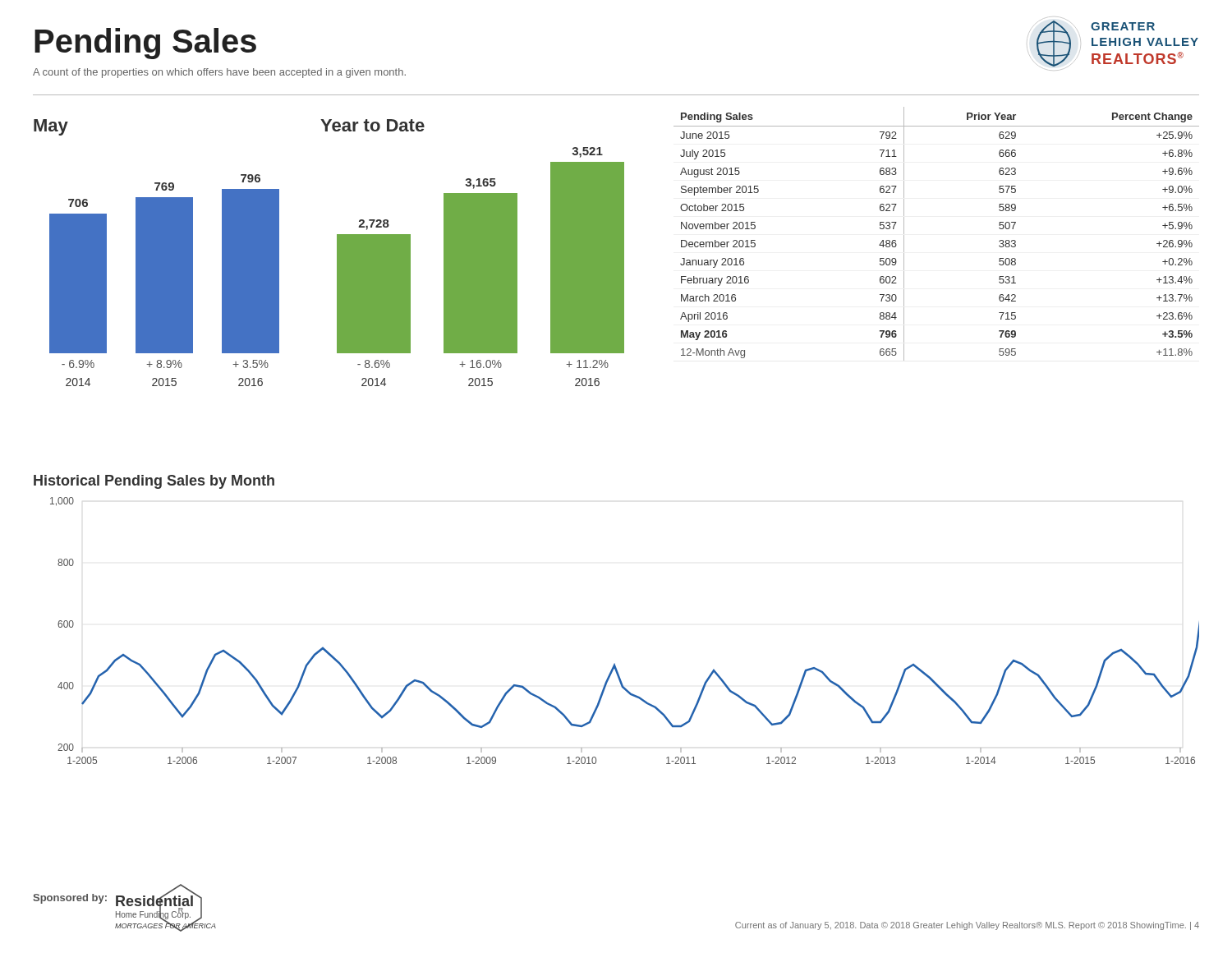1232x953 pixels.
Task: Click on the line chart
Action: (x=616, y=649)
